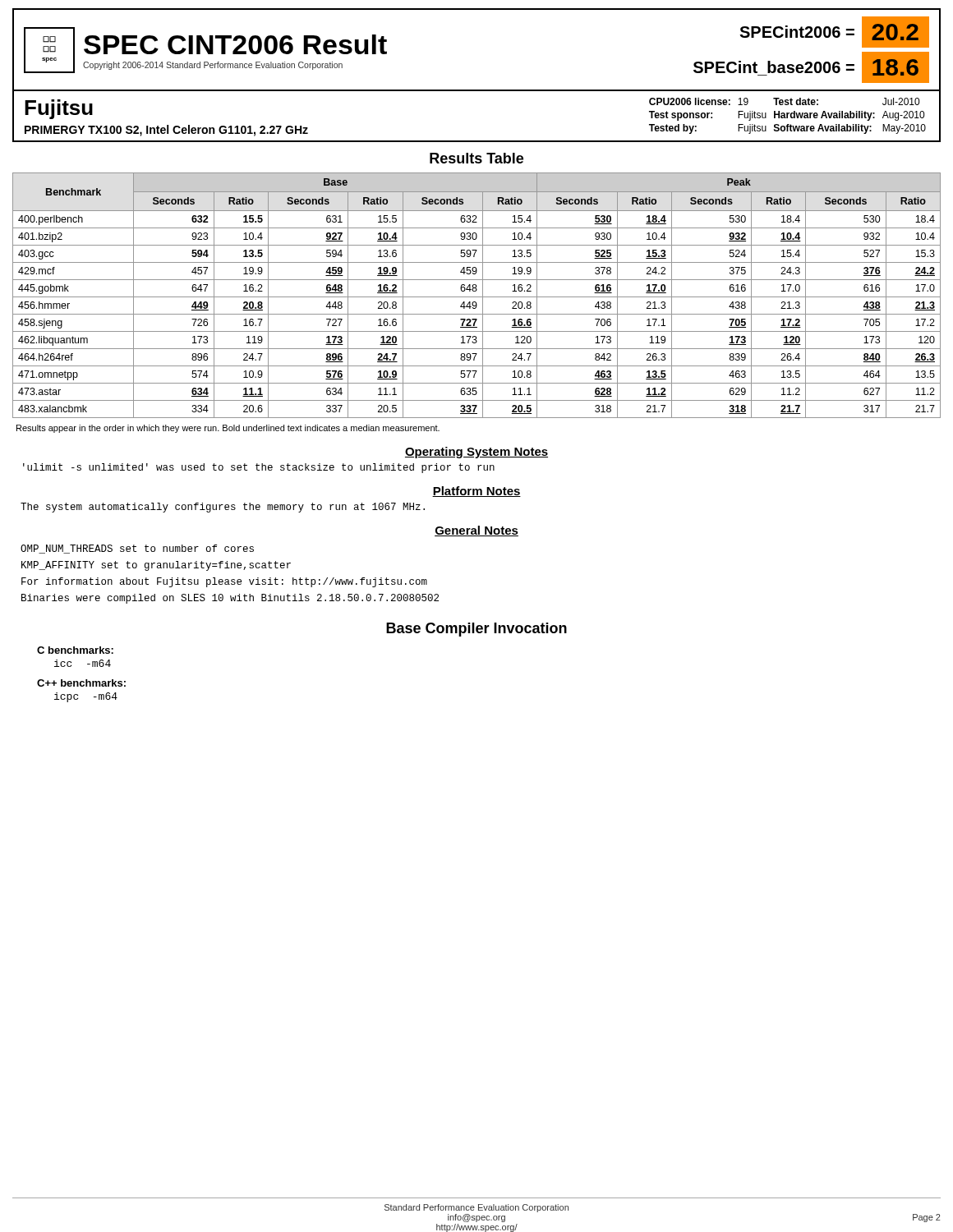This screenshot has width=953, height=1232.
Task: Click the passage that begins "'ulimit -s unlimited' was"
Action: (258, 468)
